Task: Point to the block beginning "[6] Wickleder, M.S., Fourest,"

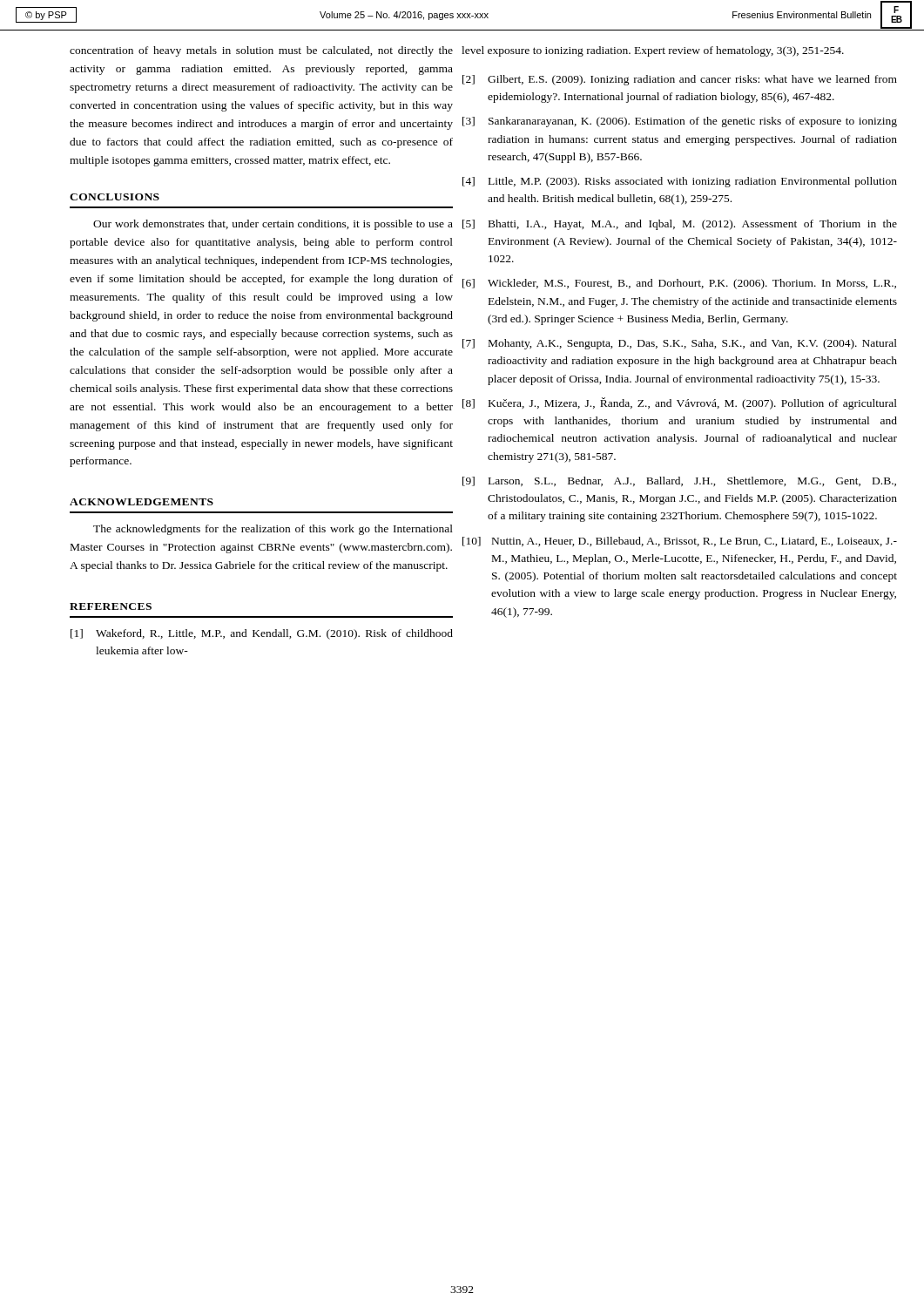Action: pyautogui.click(x=679, y=301)
